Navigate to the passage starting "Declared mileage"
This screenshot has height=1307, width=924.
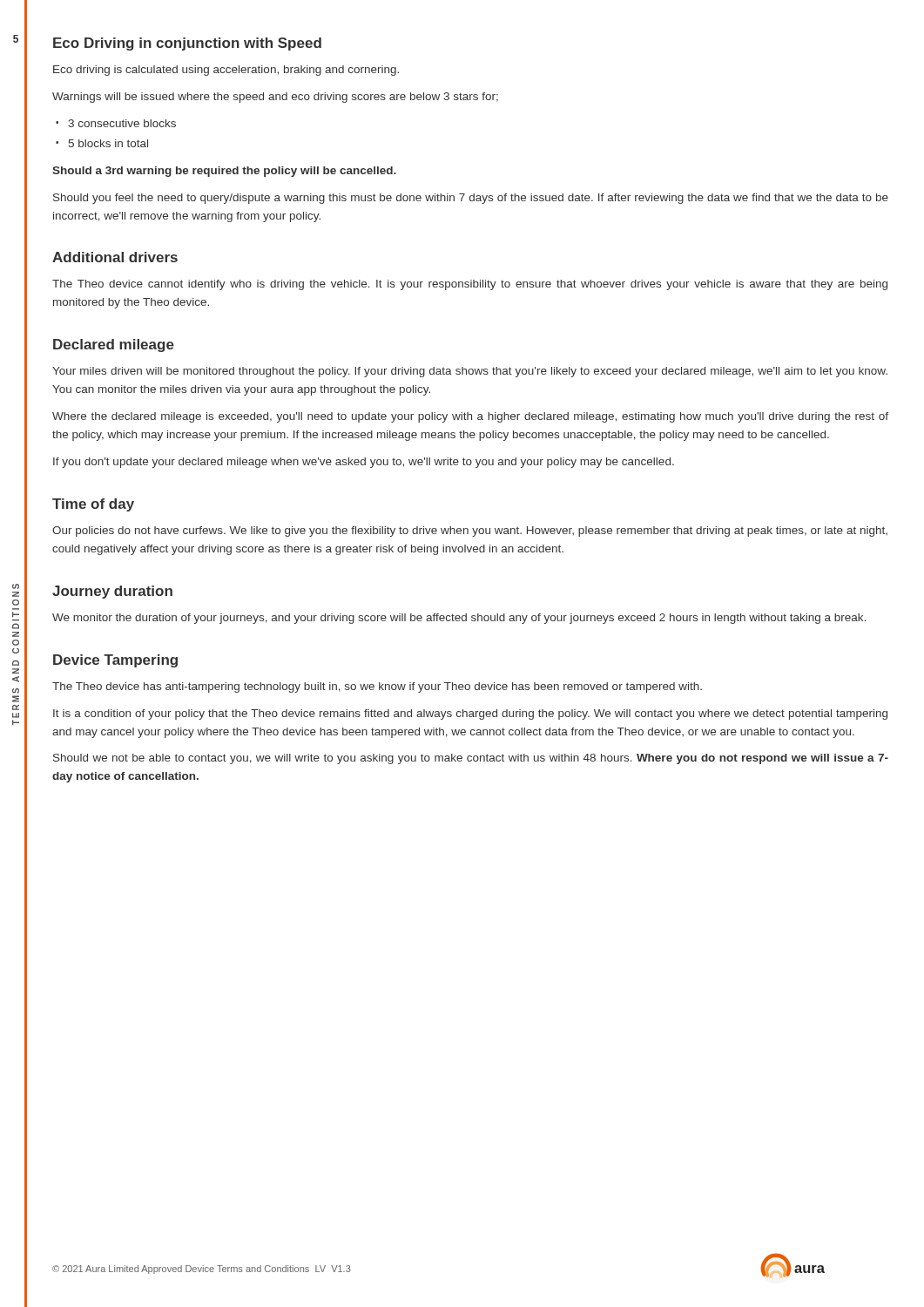(113, 345)
